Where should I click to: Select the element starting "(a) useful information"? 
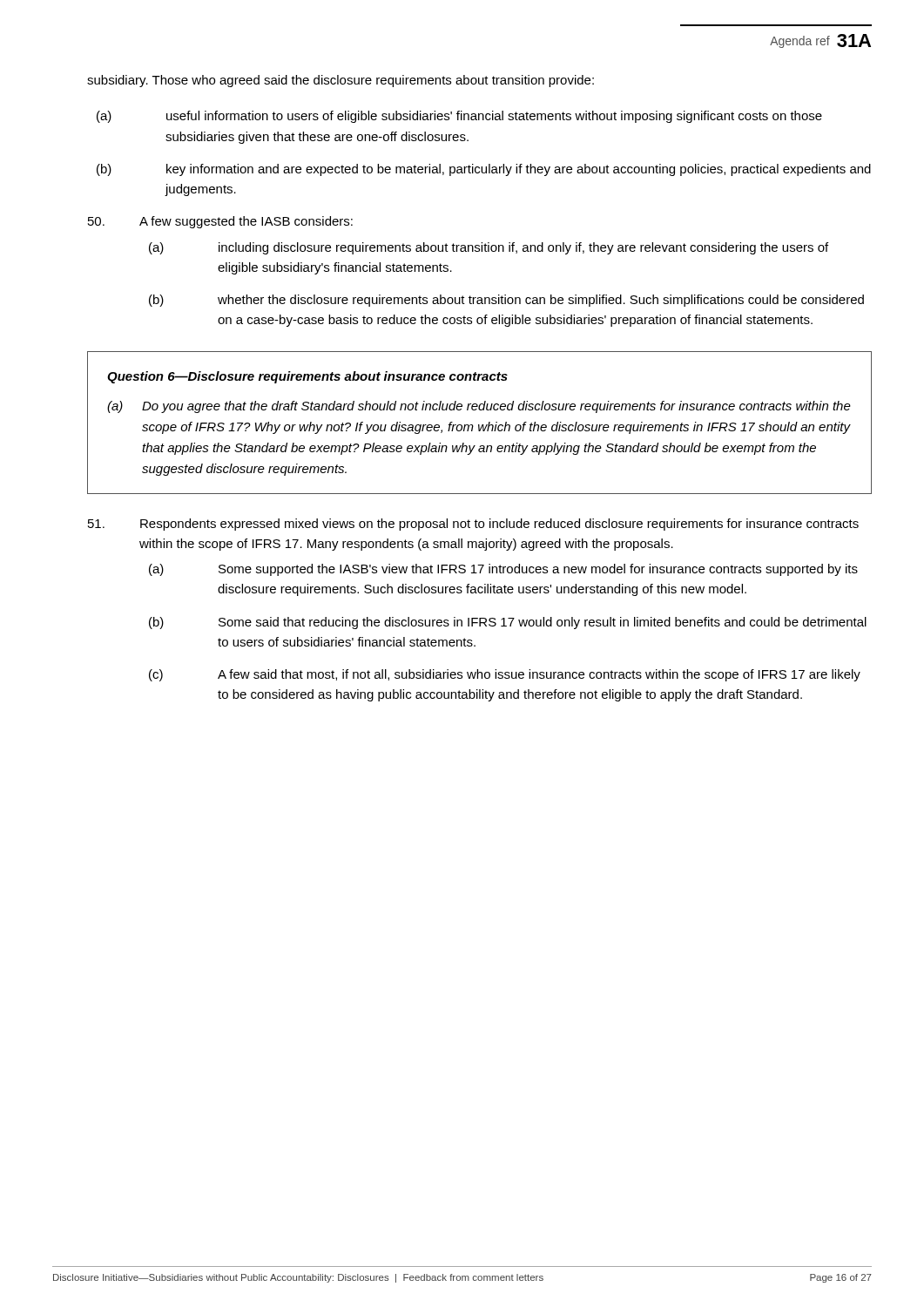(x=479, y=126)
